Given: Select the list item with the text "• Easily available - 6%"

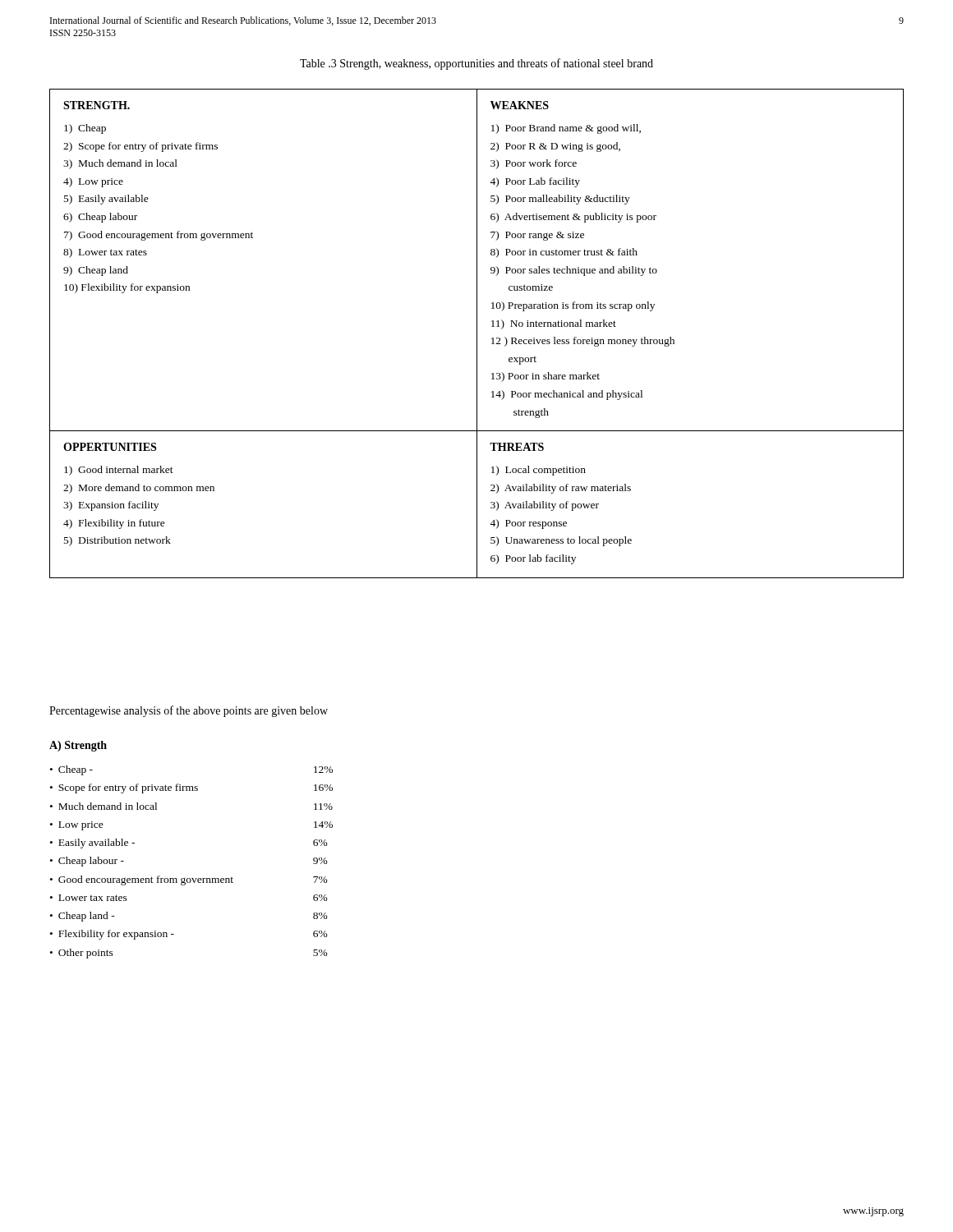Looking at the screenshot, I should click(91, 843).
